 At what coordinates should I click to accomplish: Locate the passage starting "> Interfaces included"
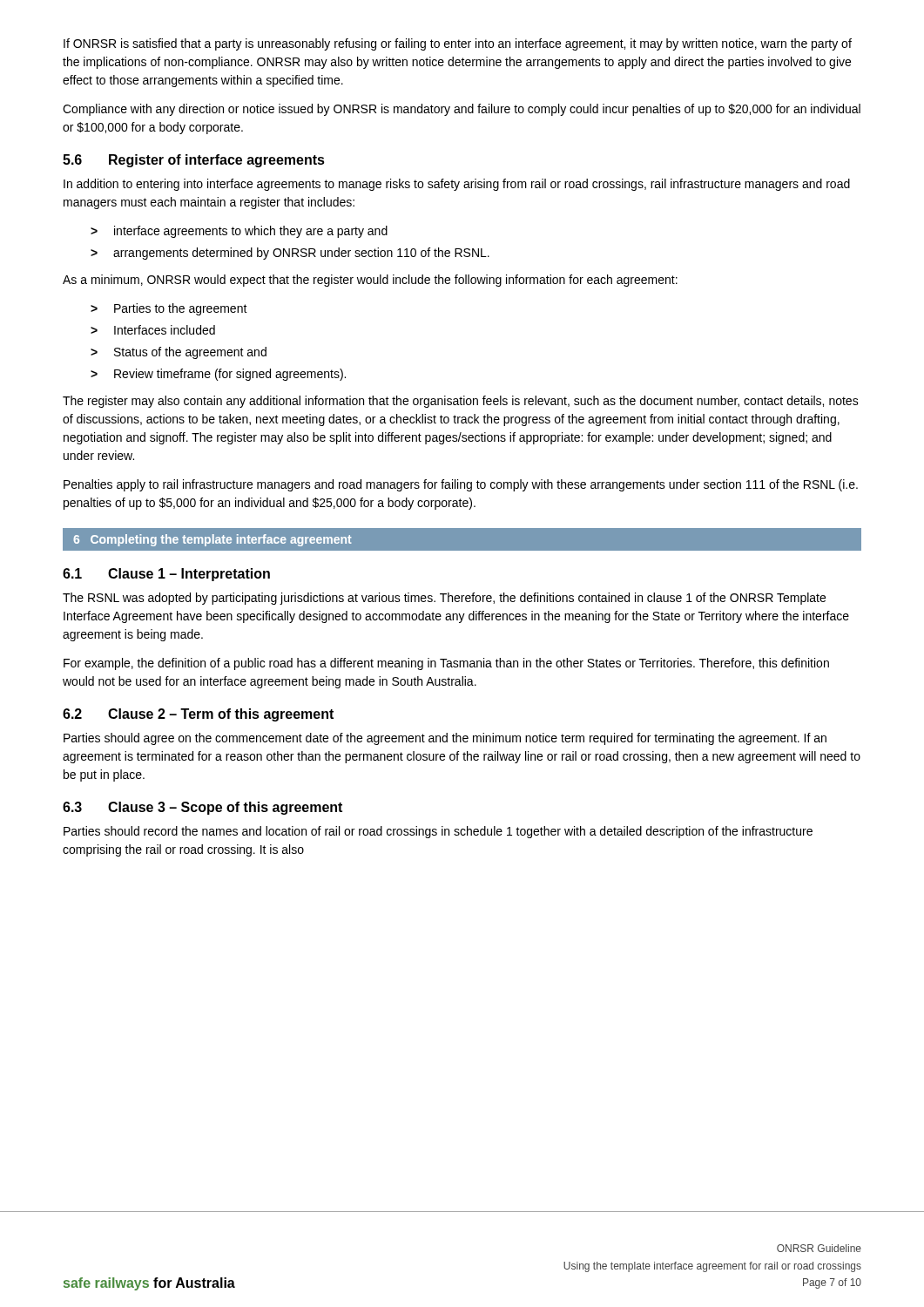point(153,331)
